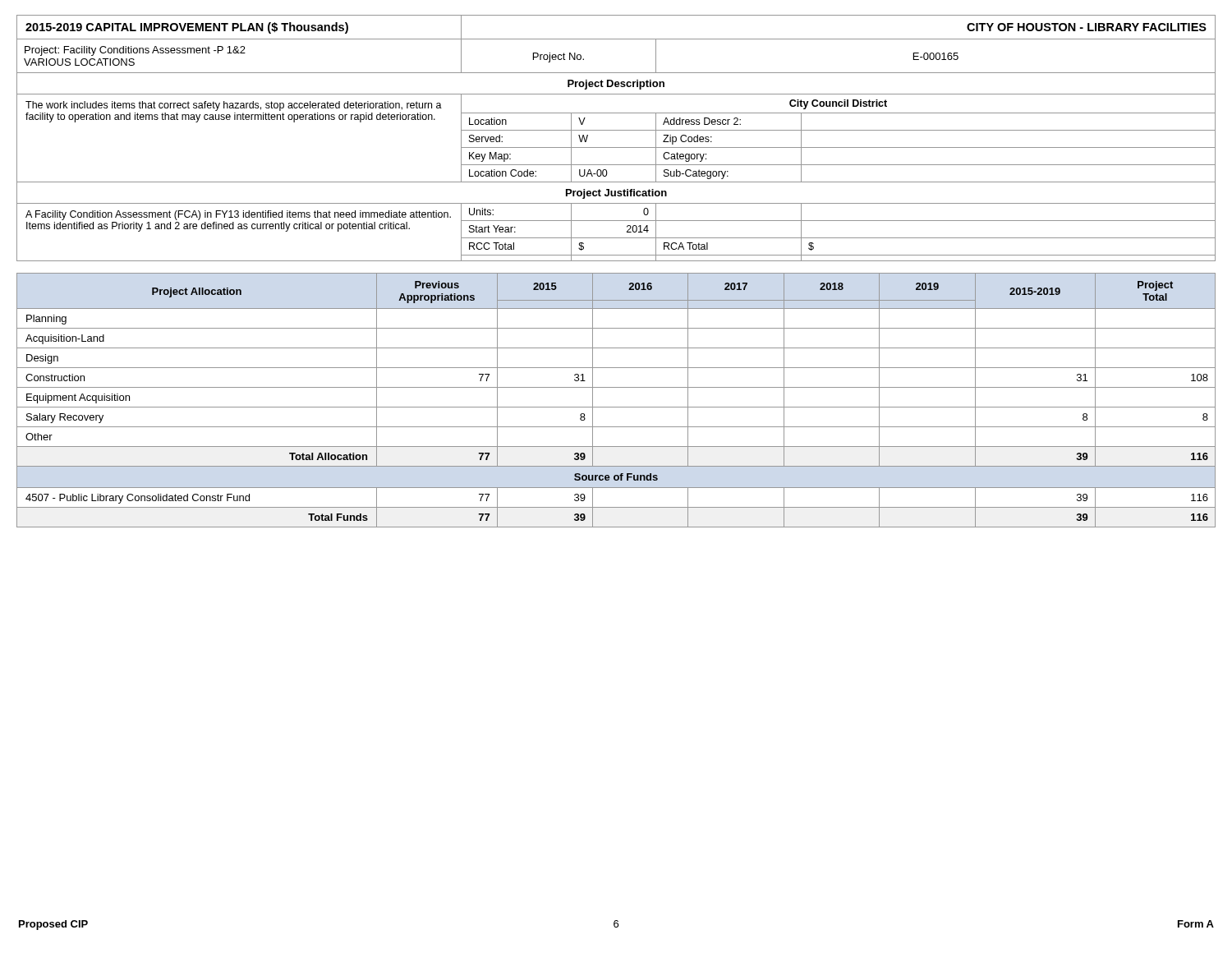
Task: Find the table that mentions "Salary Recovery"
Action: [616, 400]
